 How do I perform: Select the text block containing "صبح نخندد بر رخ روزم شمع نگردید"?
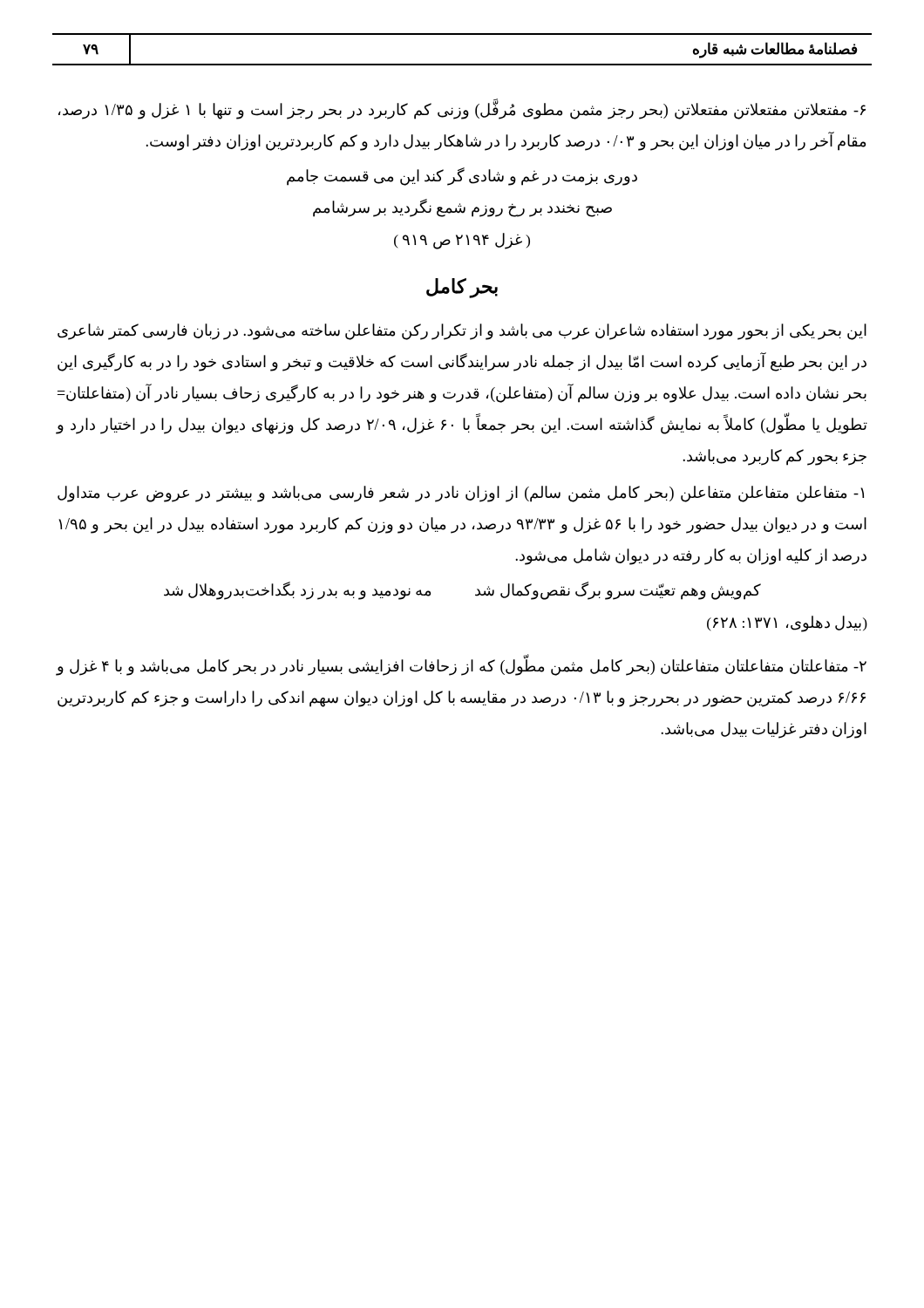pos(462,208)
